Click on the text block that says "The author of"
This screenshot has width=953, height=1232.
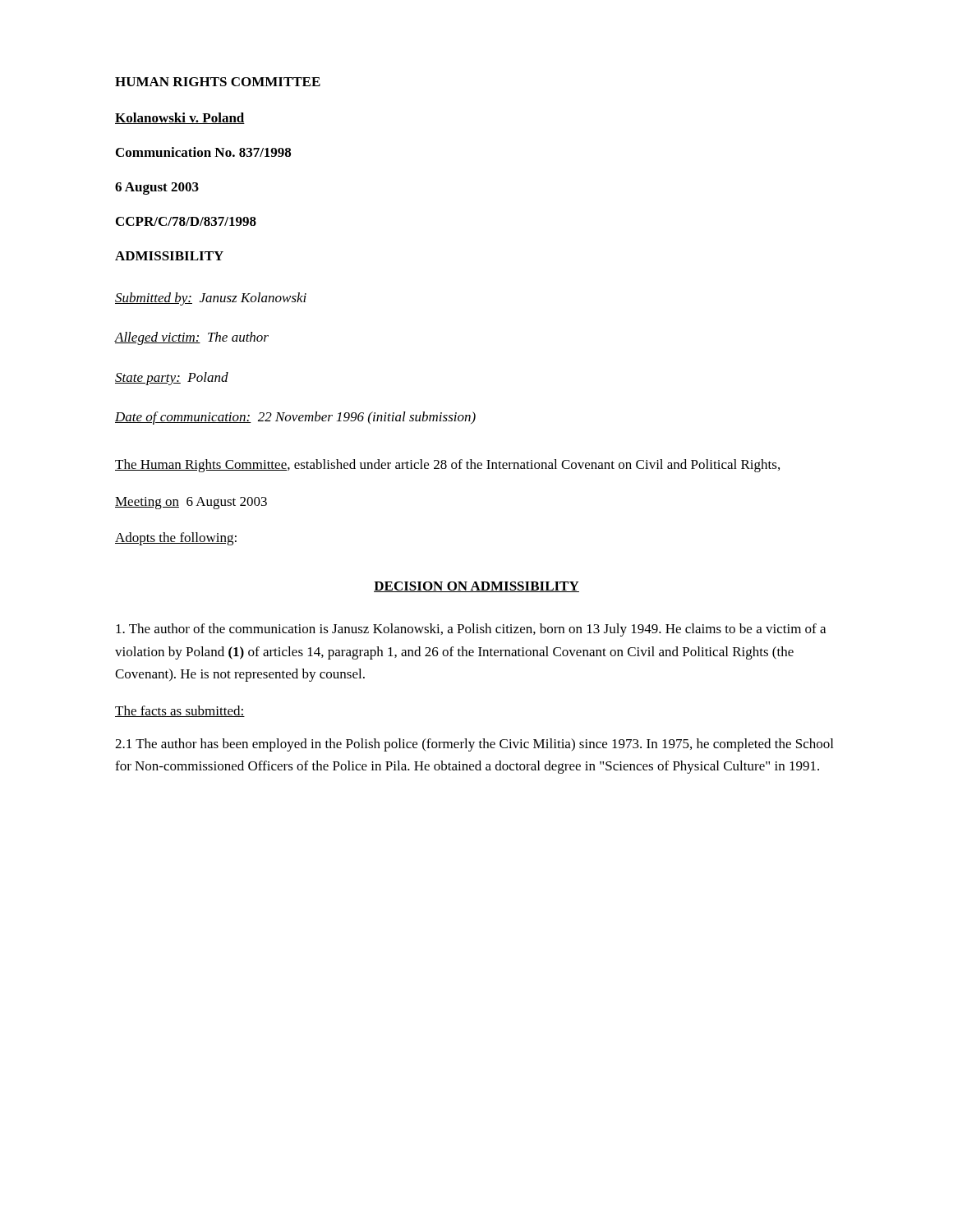click(471, 651)
